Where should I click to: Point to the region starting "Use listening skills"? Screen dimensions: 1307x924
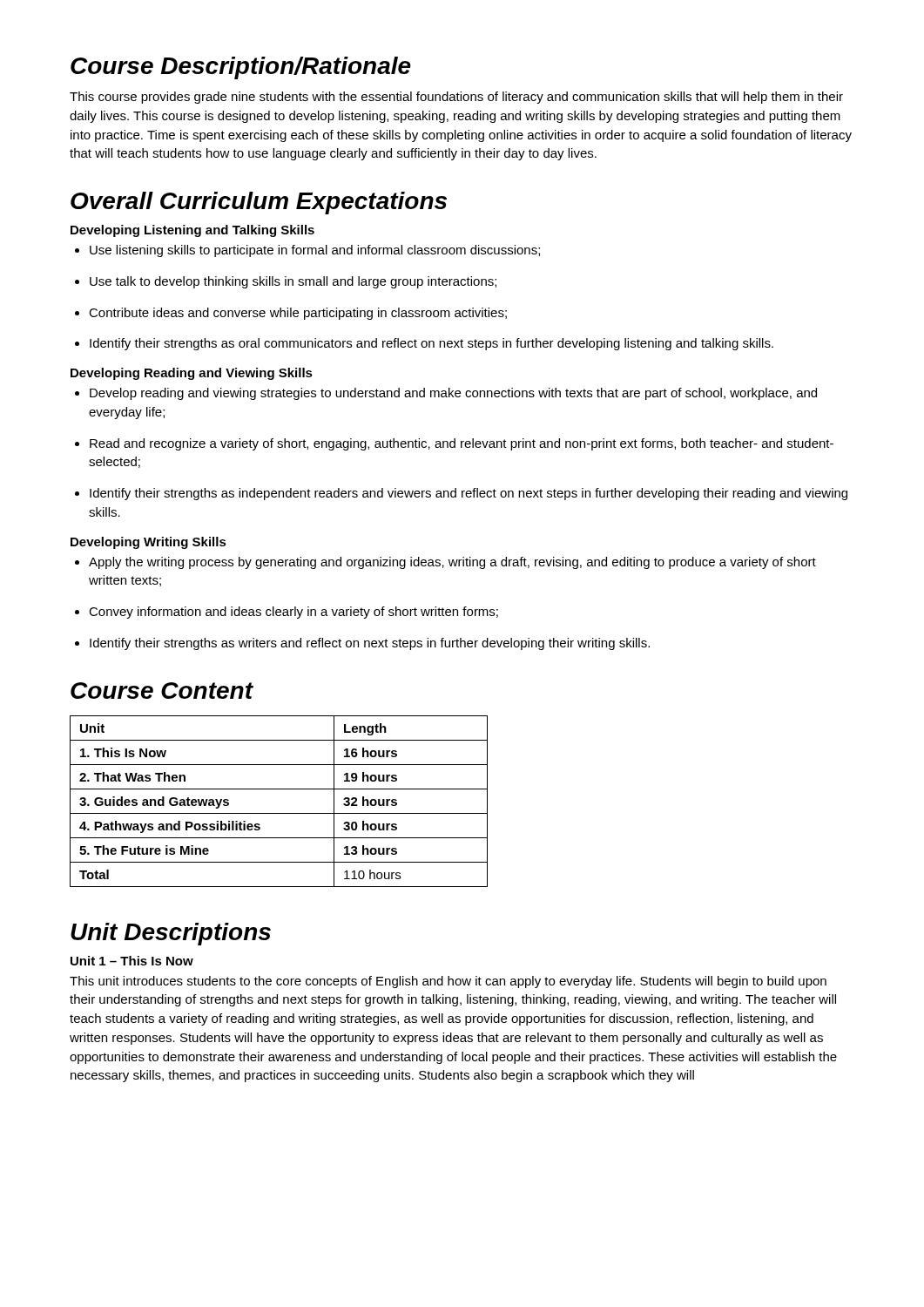pos(462,250)
